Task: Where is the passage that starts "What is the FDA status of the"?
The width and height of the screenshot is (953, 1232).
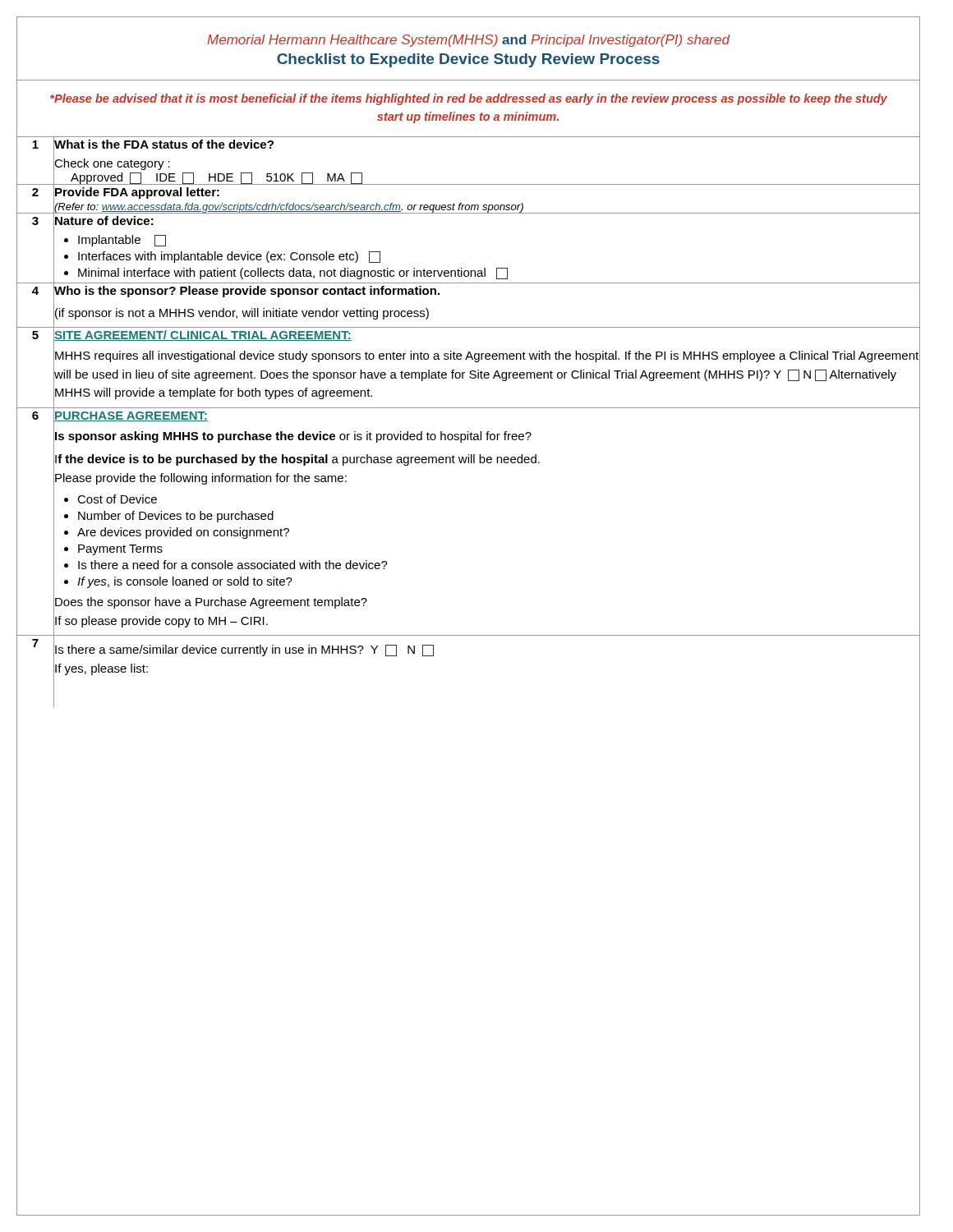Action: pyautogui.click(x=487, y=160)
